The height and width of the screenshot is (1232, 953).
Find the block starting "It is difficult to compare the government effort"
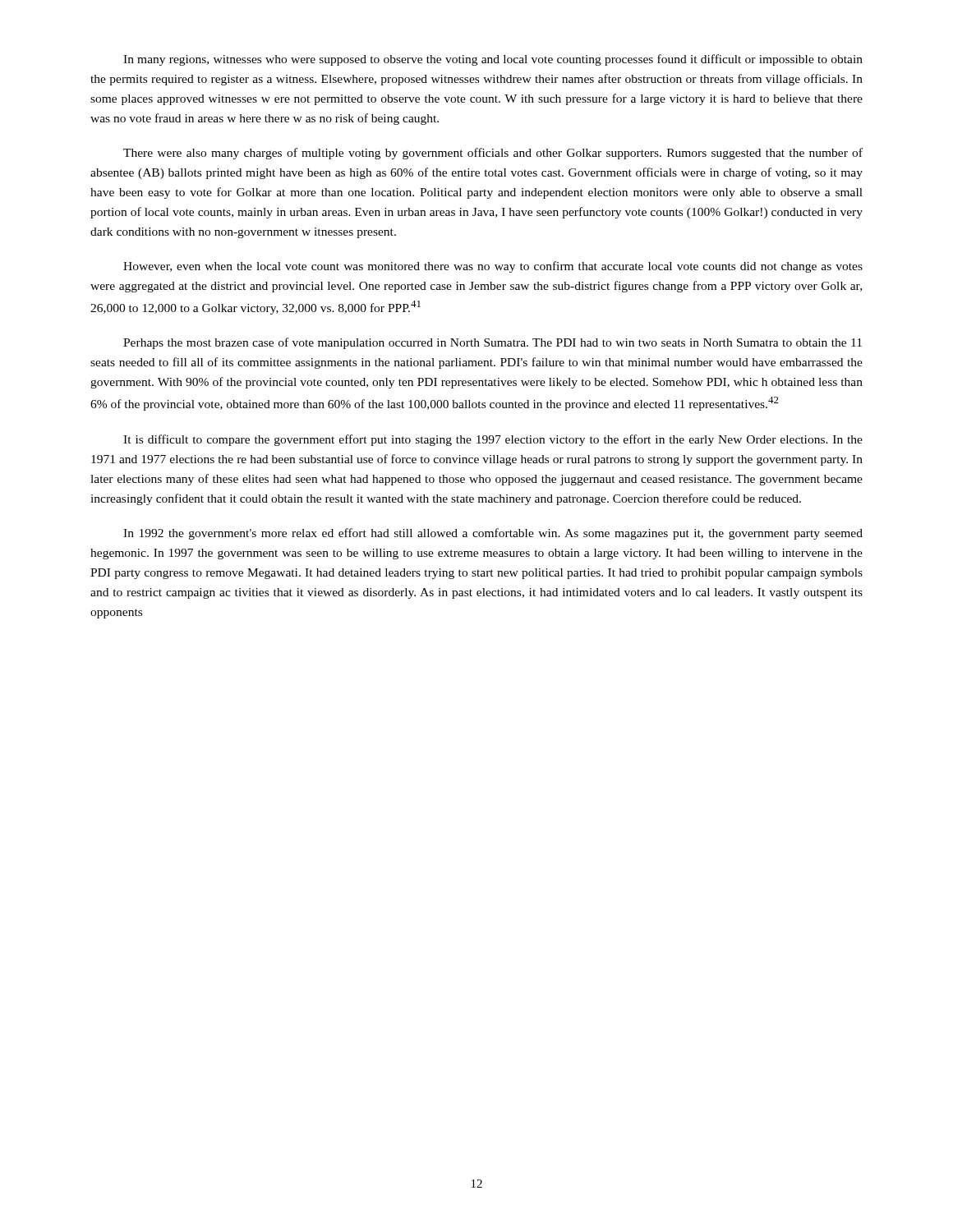click(476, 468)
